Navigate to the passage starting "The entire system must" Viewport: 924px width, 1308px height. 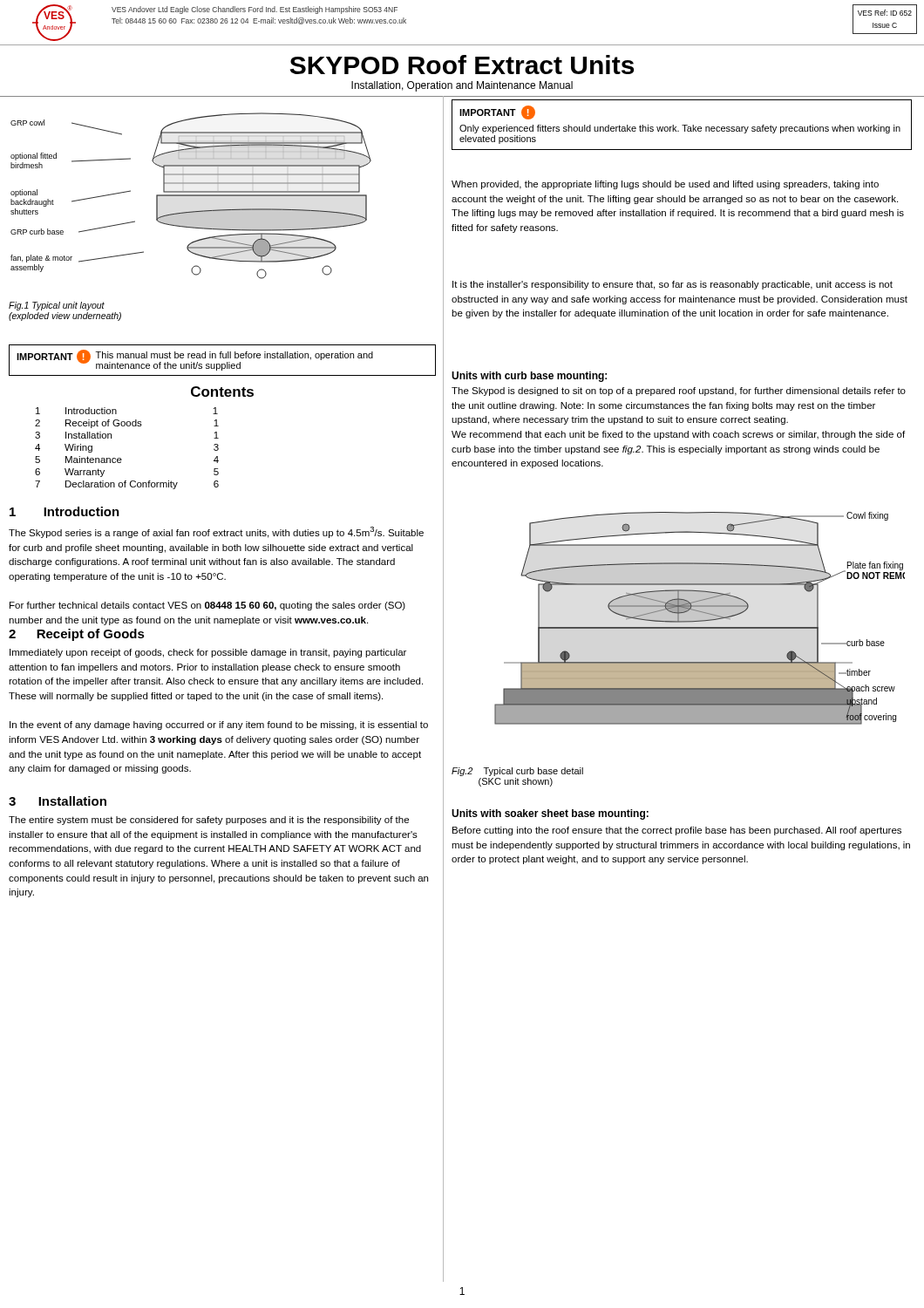point(219,856)
